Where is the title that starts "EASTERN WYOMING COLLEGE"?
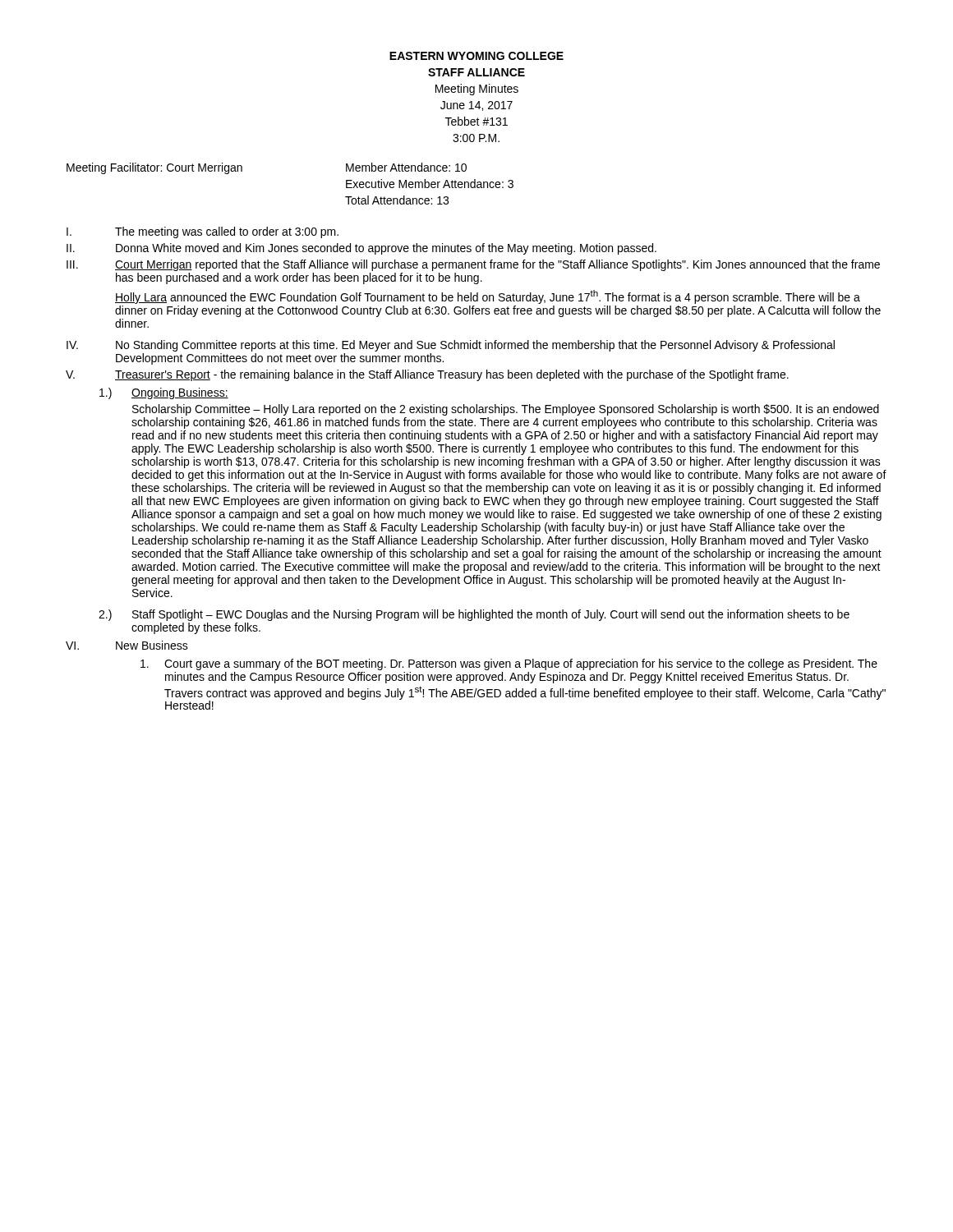The image size is (953, 1232). click(476, 97)
